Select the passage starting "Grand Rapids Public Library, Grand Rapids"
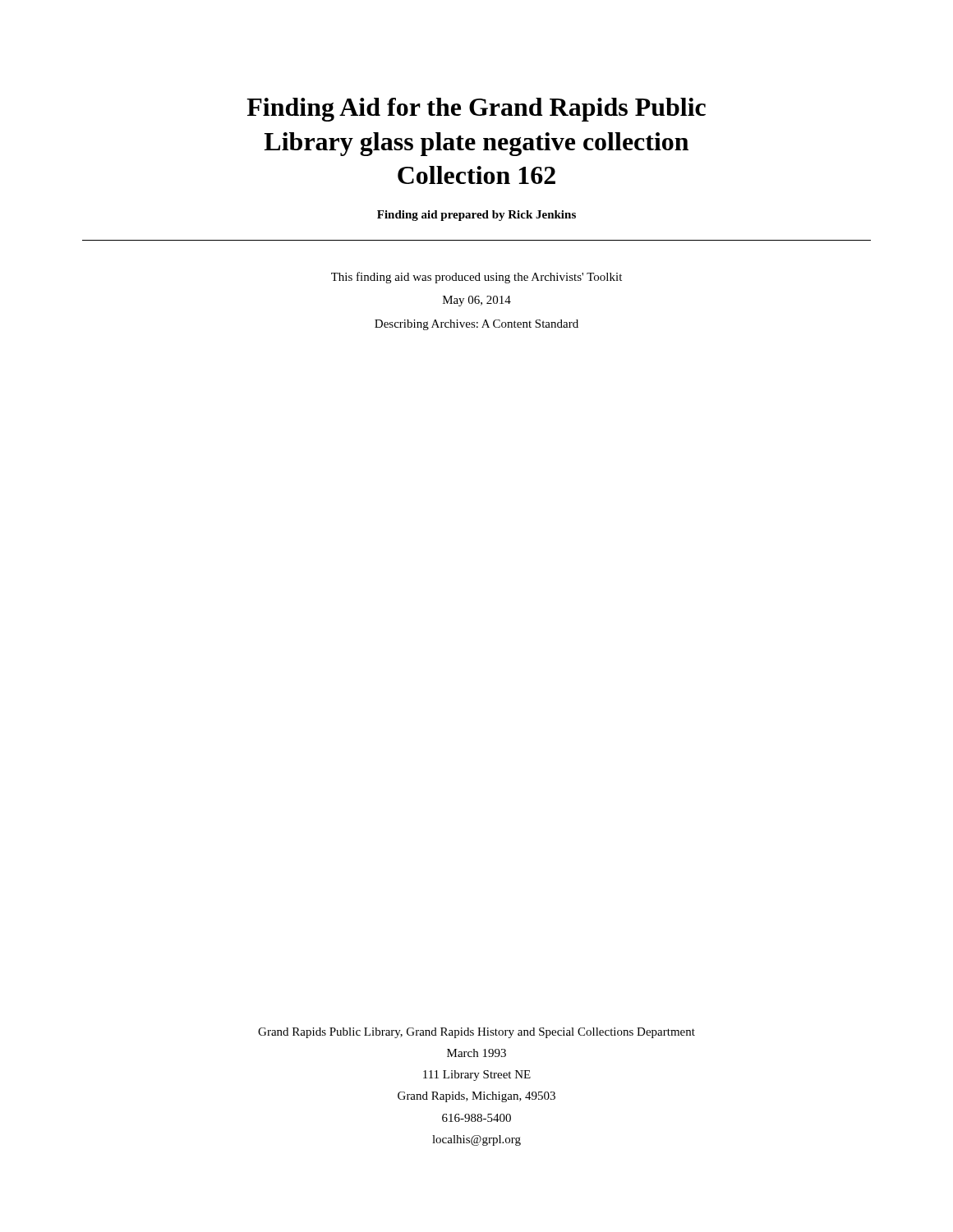953x1232 pixels. (476, 1085)
